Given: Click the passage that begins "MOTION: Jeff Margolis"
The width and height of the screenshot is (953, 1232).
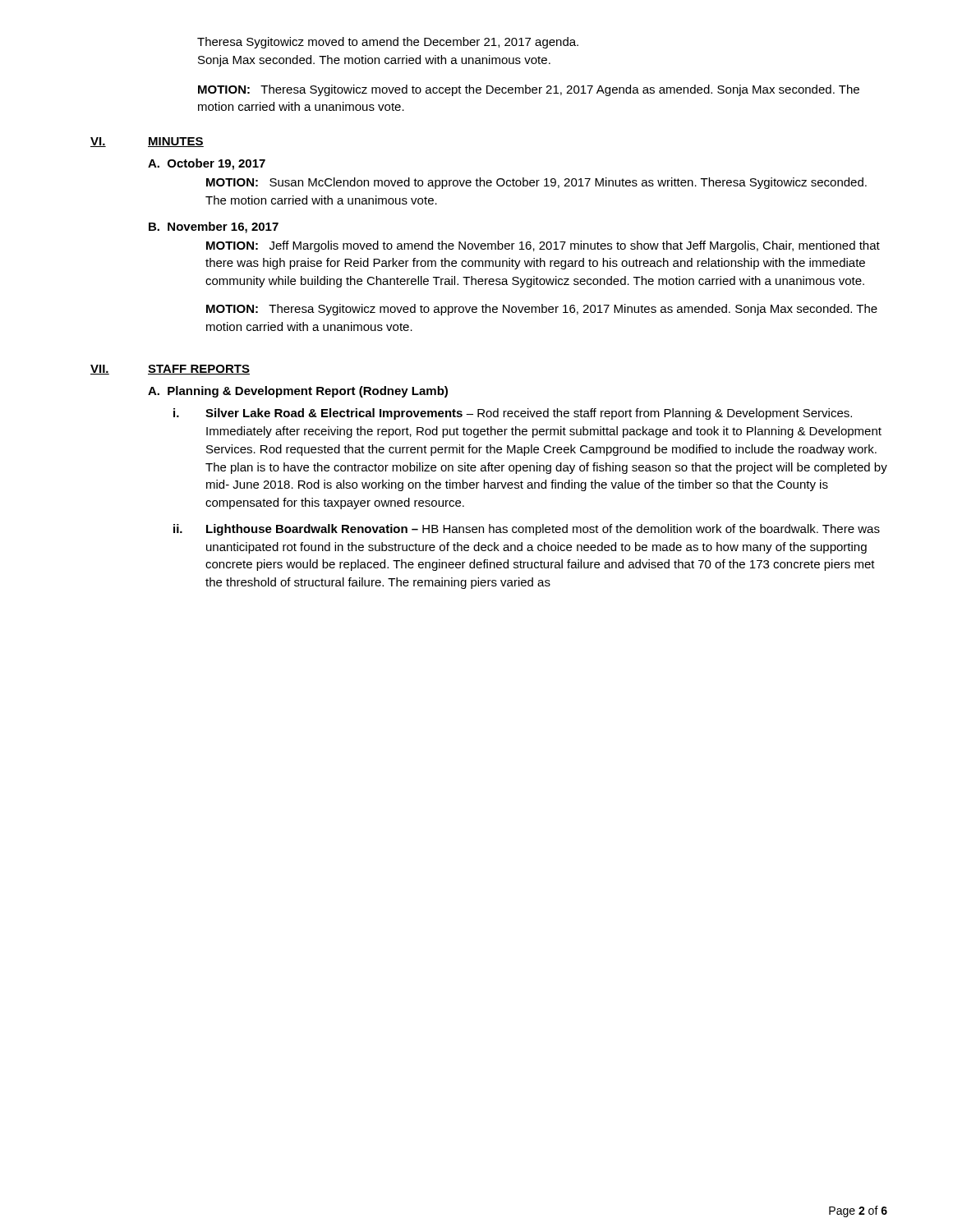Looking at the screenshot, I should (x=546, y=263).
